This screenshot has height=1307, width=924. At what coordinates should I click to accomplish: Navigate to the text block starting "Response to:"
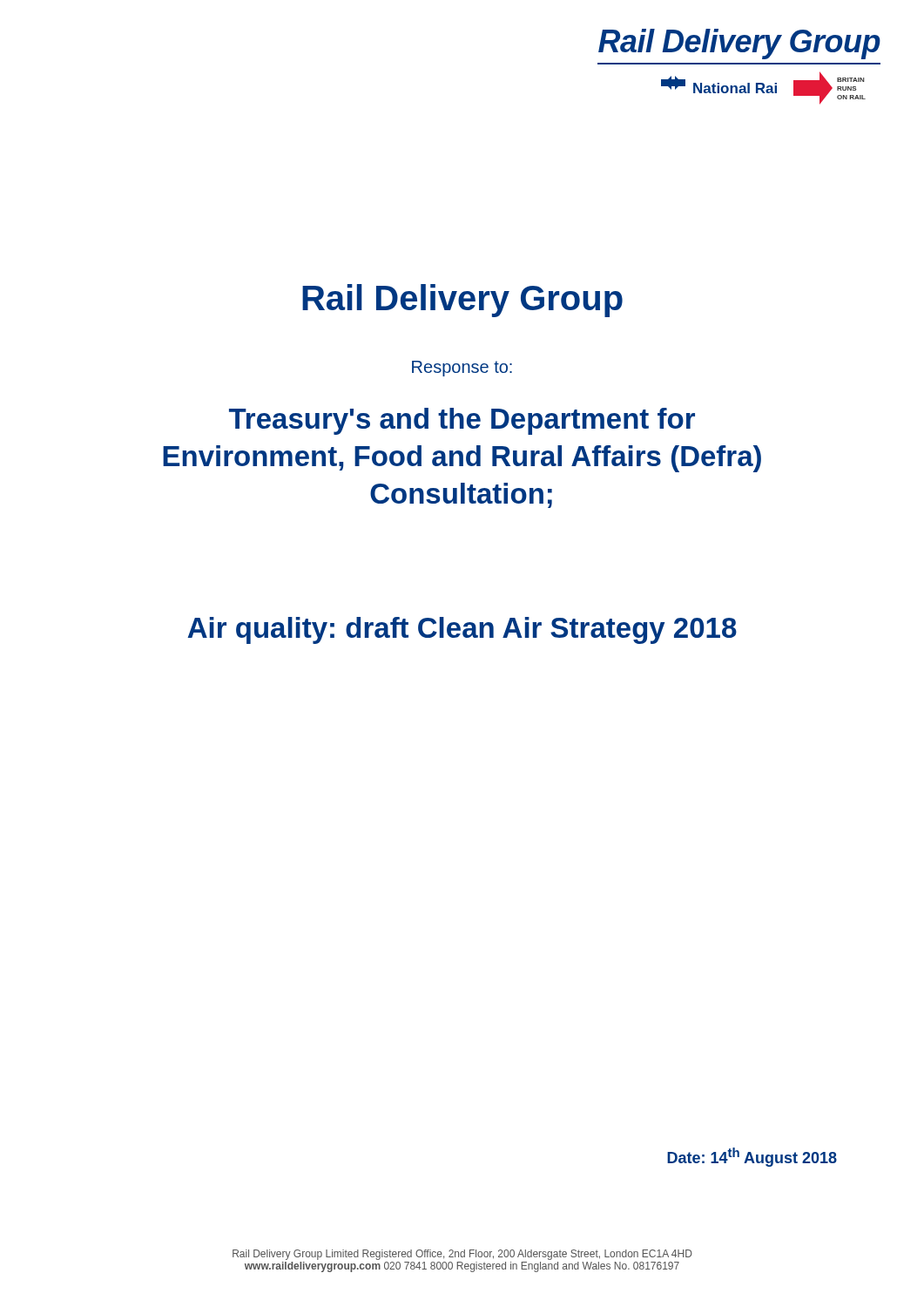[462, 367]
